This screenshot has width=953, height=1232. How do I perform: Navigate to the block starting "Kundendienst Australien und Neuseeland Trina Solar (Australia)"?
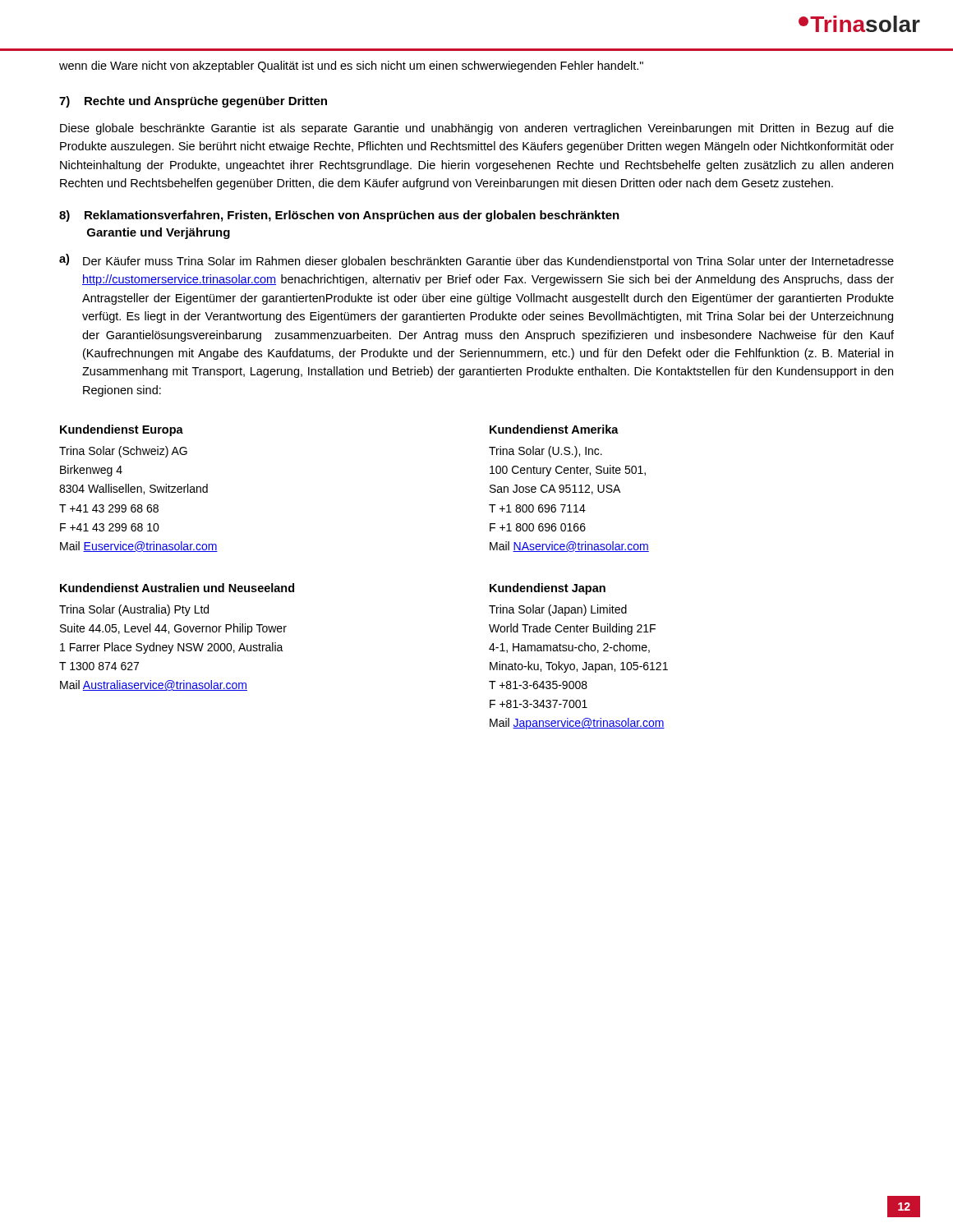pos(262,635)
